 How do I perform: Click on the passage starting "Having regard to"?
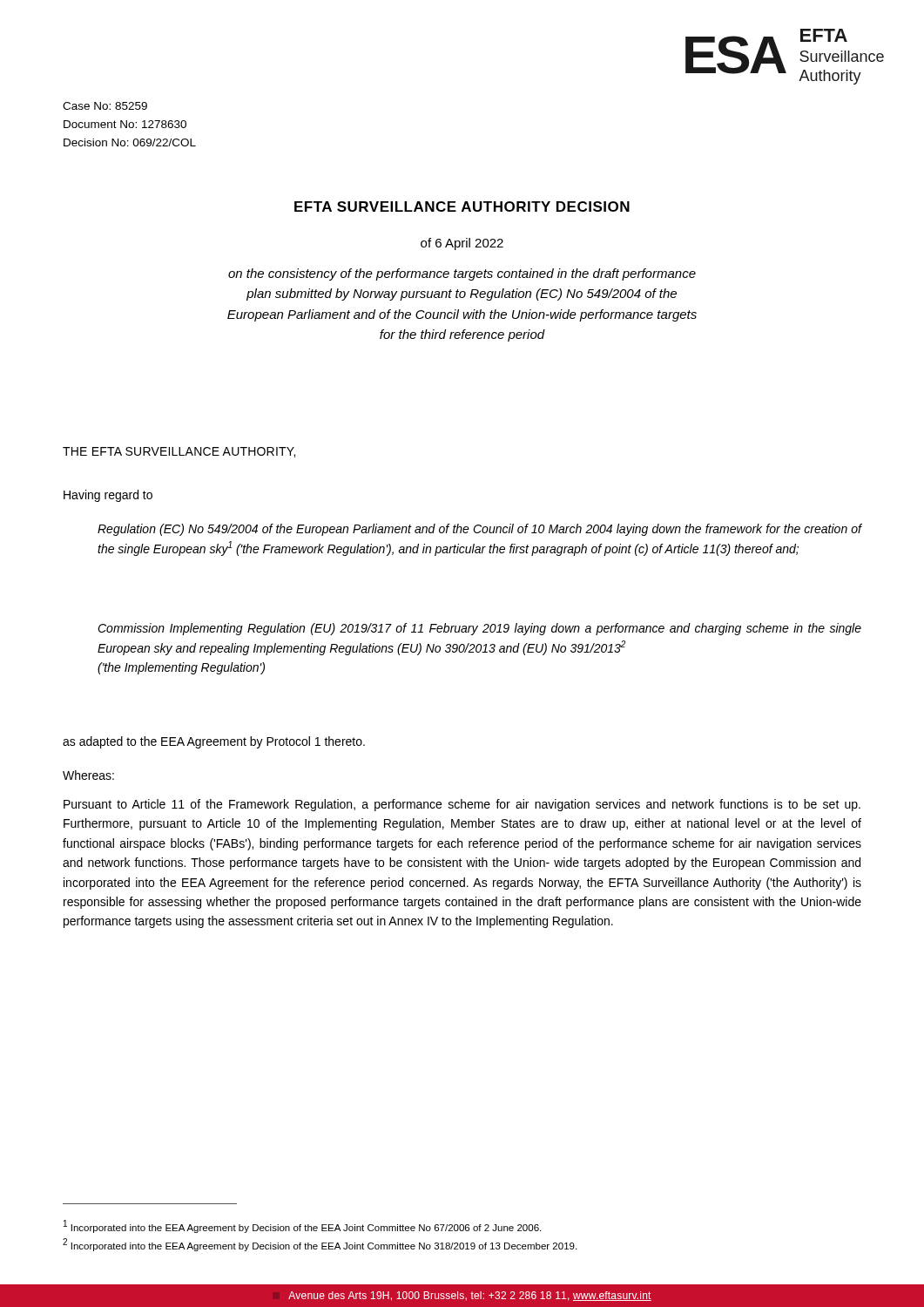pos(108,495)
